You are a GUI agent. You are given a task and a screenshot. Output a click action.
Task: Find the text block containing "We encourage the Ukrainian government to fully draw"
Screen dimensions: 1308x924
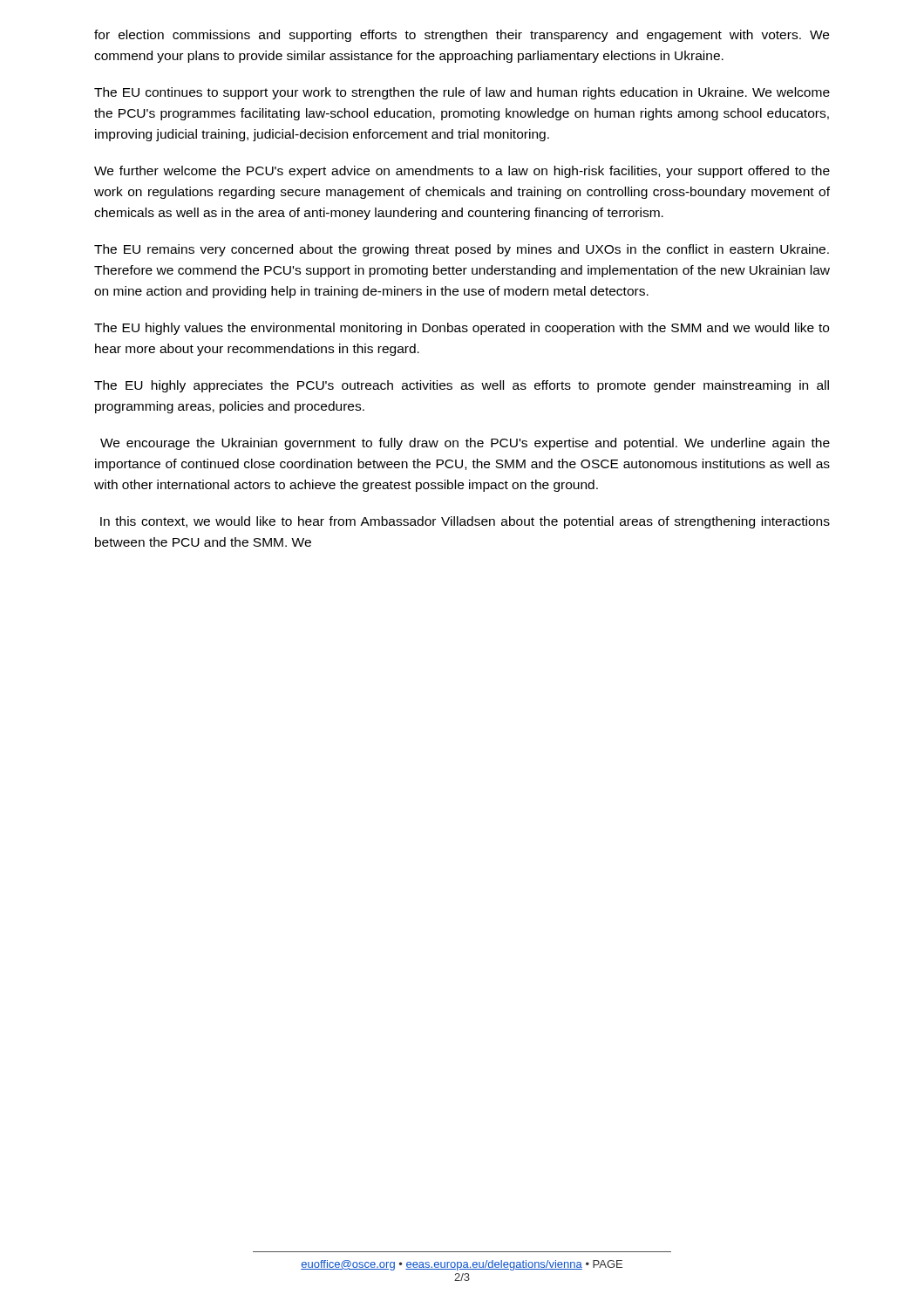tap(462, 464)
